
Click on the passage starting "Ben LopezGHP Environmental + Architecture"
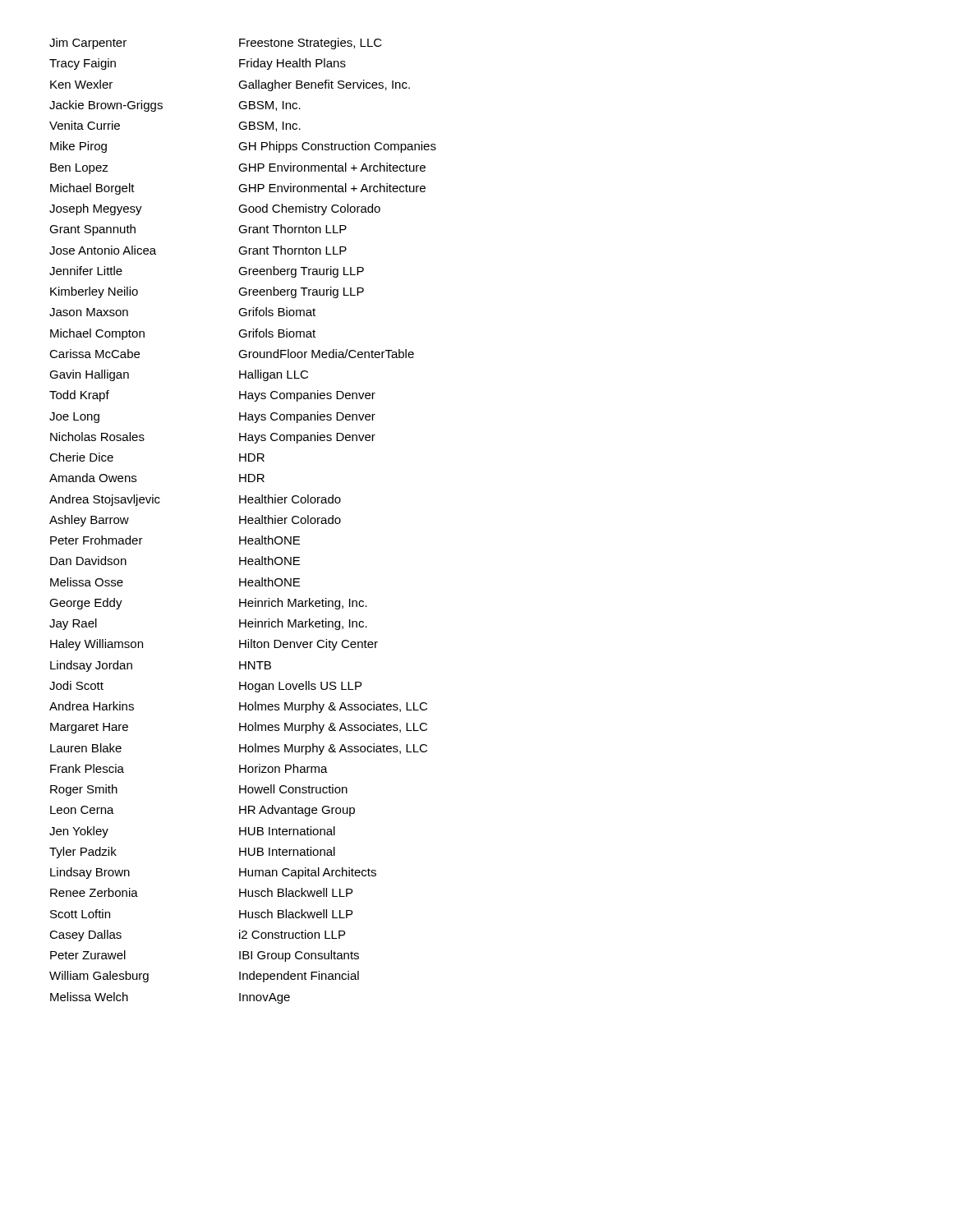click(238, 168)
